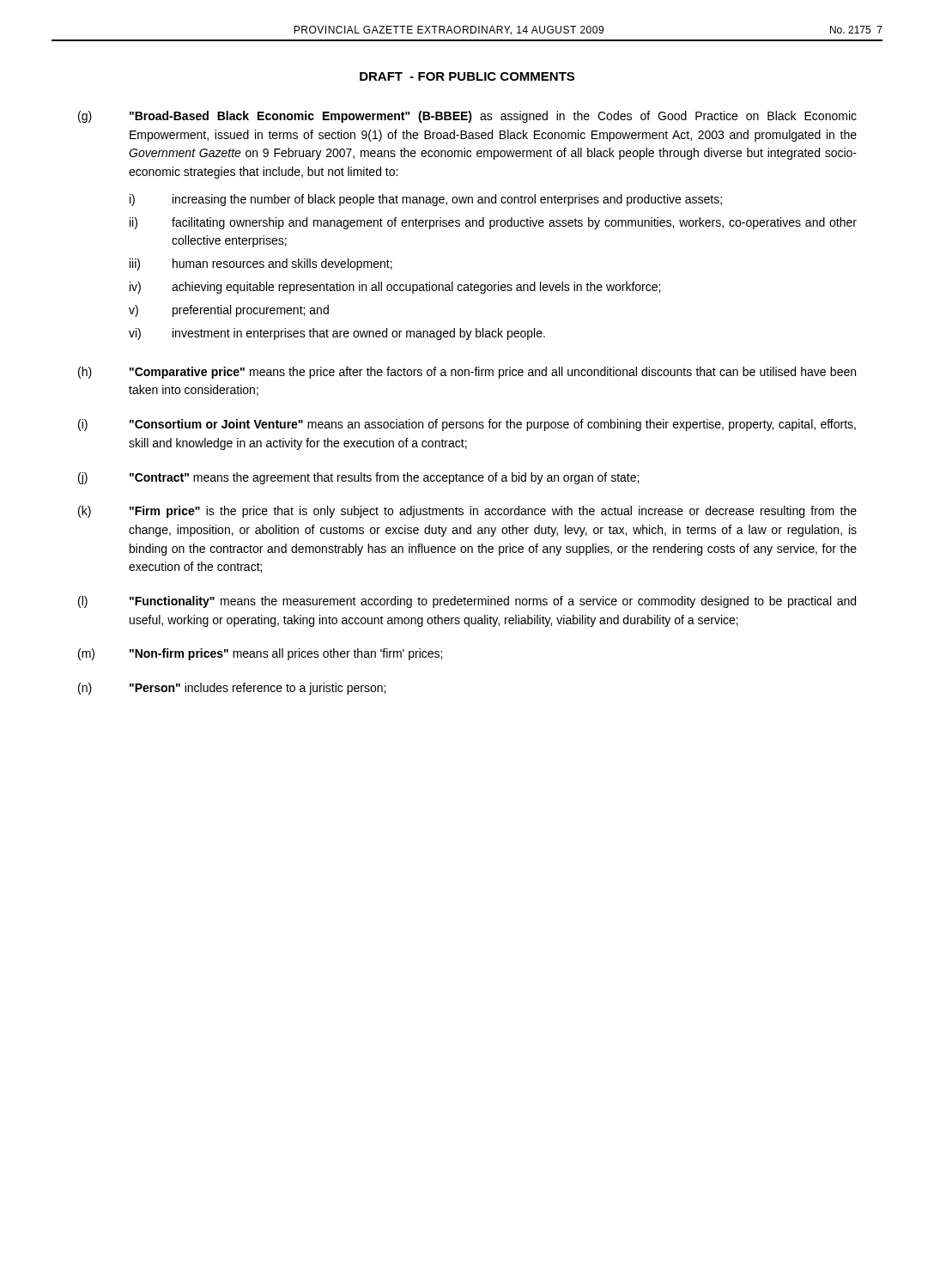Locate the block of text that opens with "(n) "Person" includes reference to"

[x=232, y=689]
